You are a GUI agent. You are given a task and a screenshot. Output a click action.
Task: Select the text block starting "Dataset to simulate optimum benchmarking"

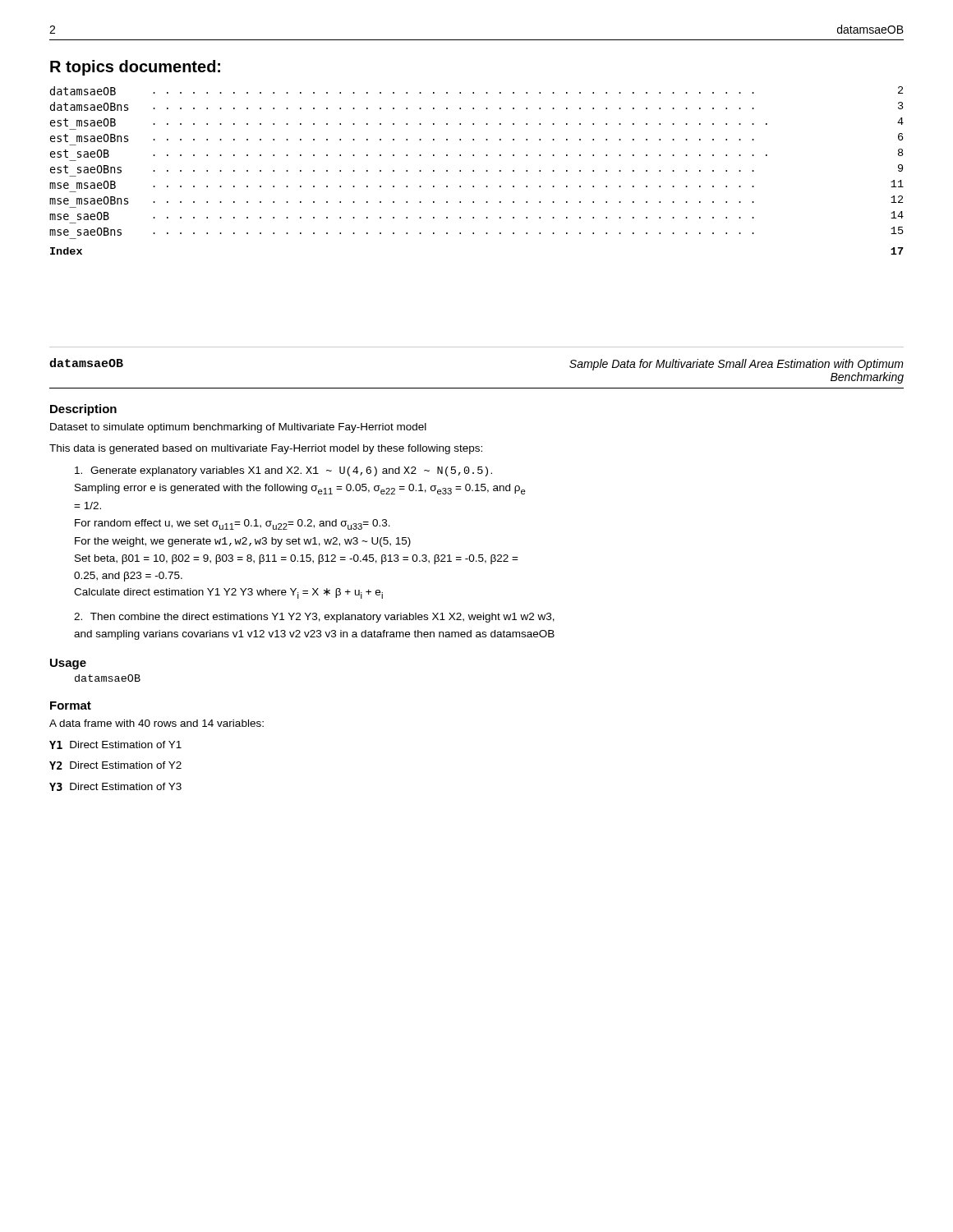click(x=238, y=427)
